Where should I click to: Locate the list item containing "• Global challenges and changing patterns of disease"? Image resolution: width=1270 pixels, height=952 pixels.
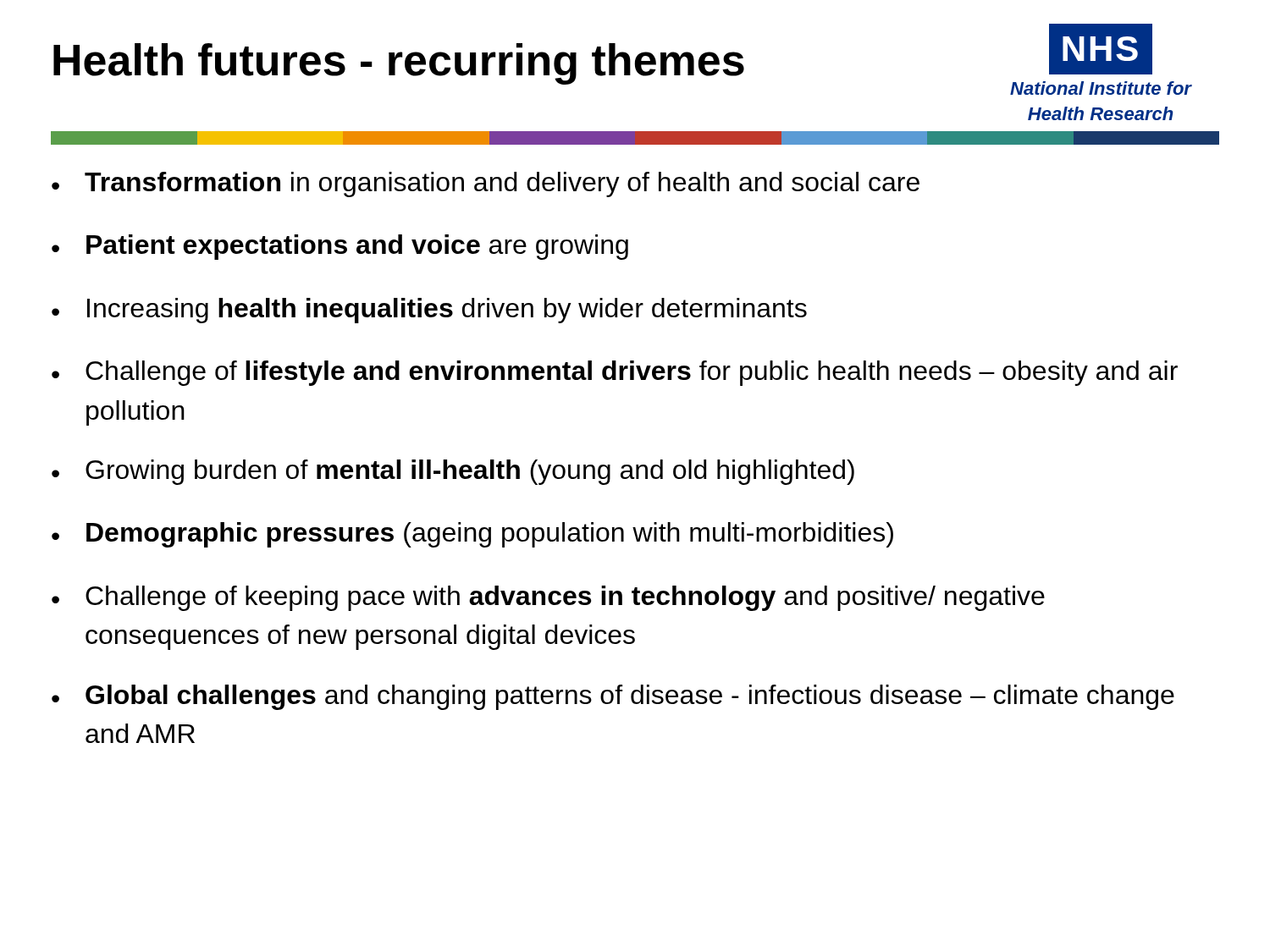(x=635, y=714)
